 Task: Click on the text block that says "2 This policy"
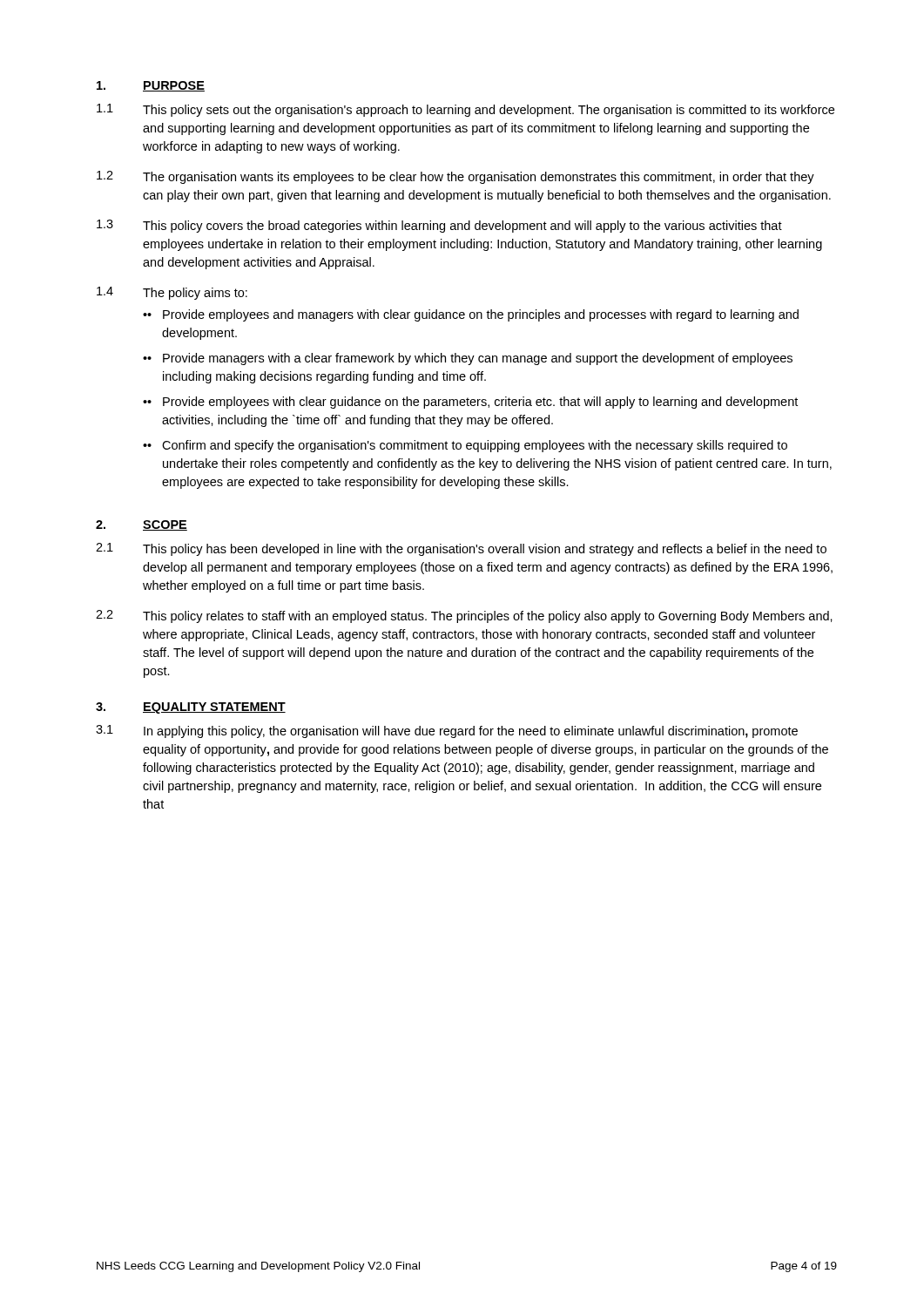(466, 644)
